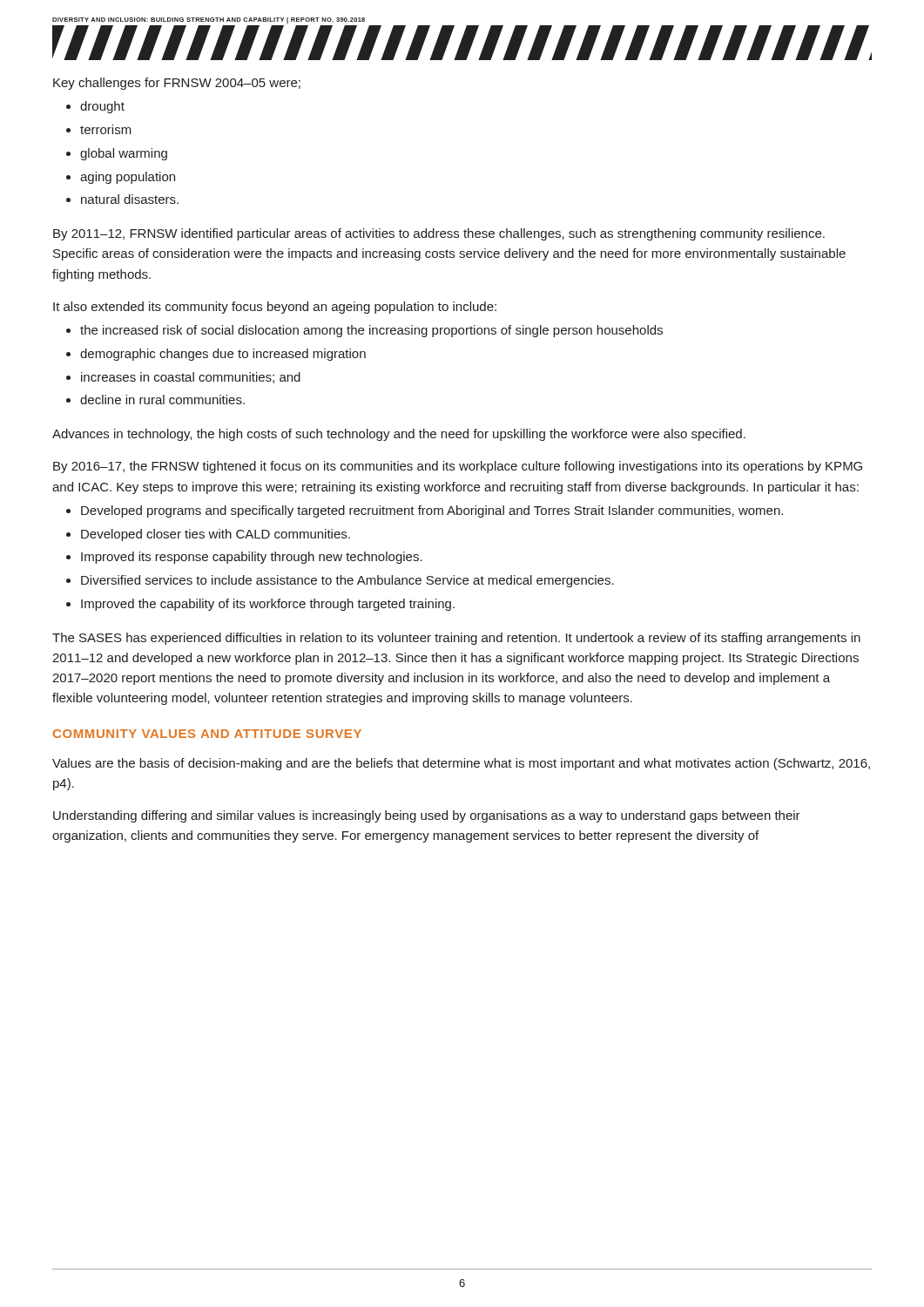The width and height of the screenshot is (924, 1307).
Task: Navigate to the region starting "Improved the capability of its"
Action: 462,604
